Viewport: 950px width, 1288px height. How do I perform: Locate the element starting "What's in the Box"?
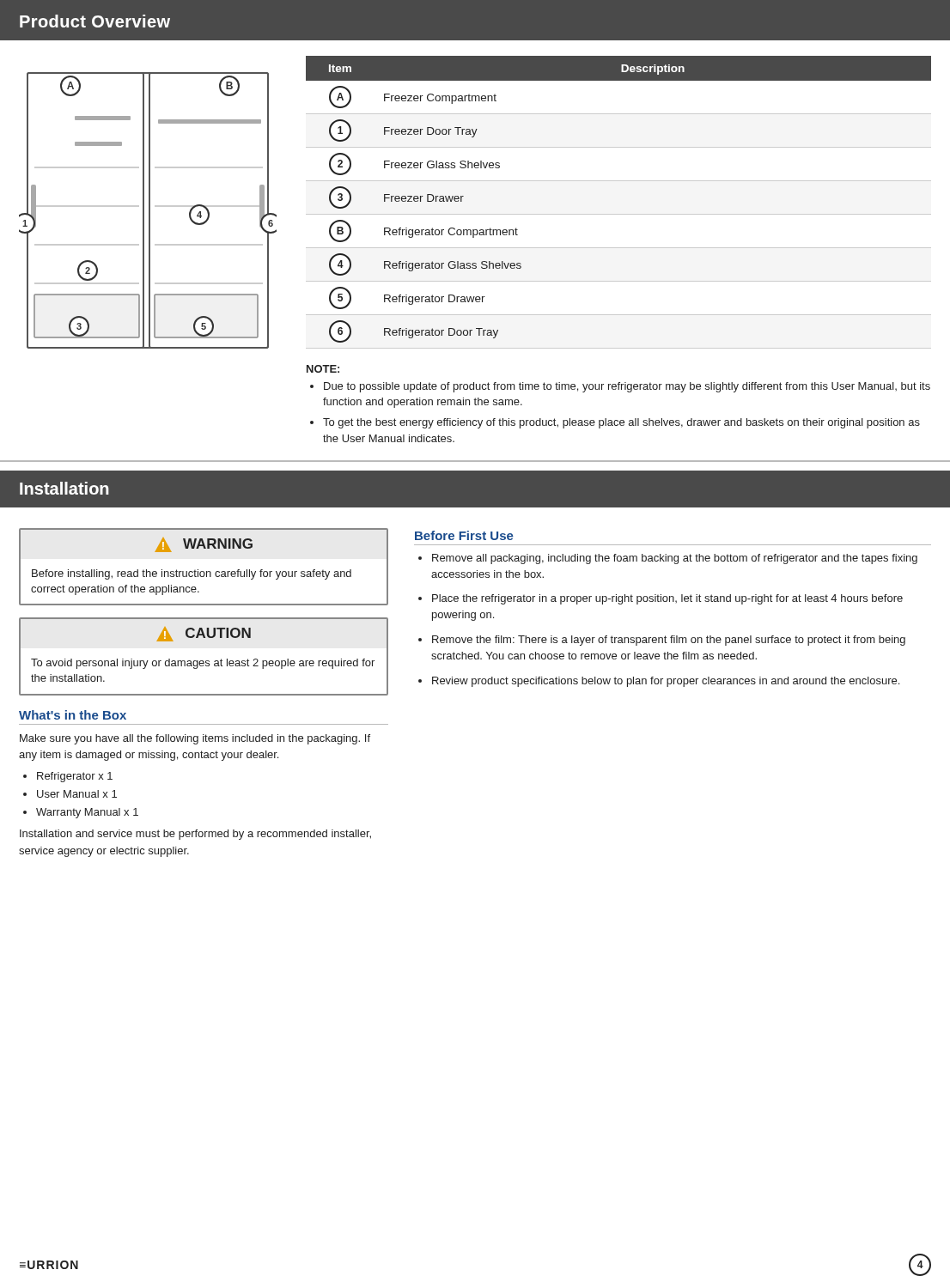point(73,714)
